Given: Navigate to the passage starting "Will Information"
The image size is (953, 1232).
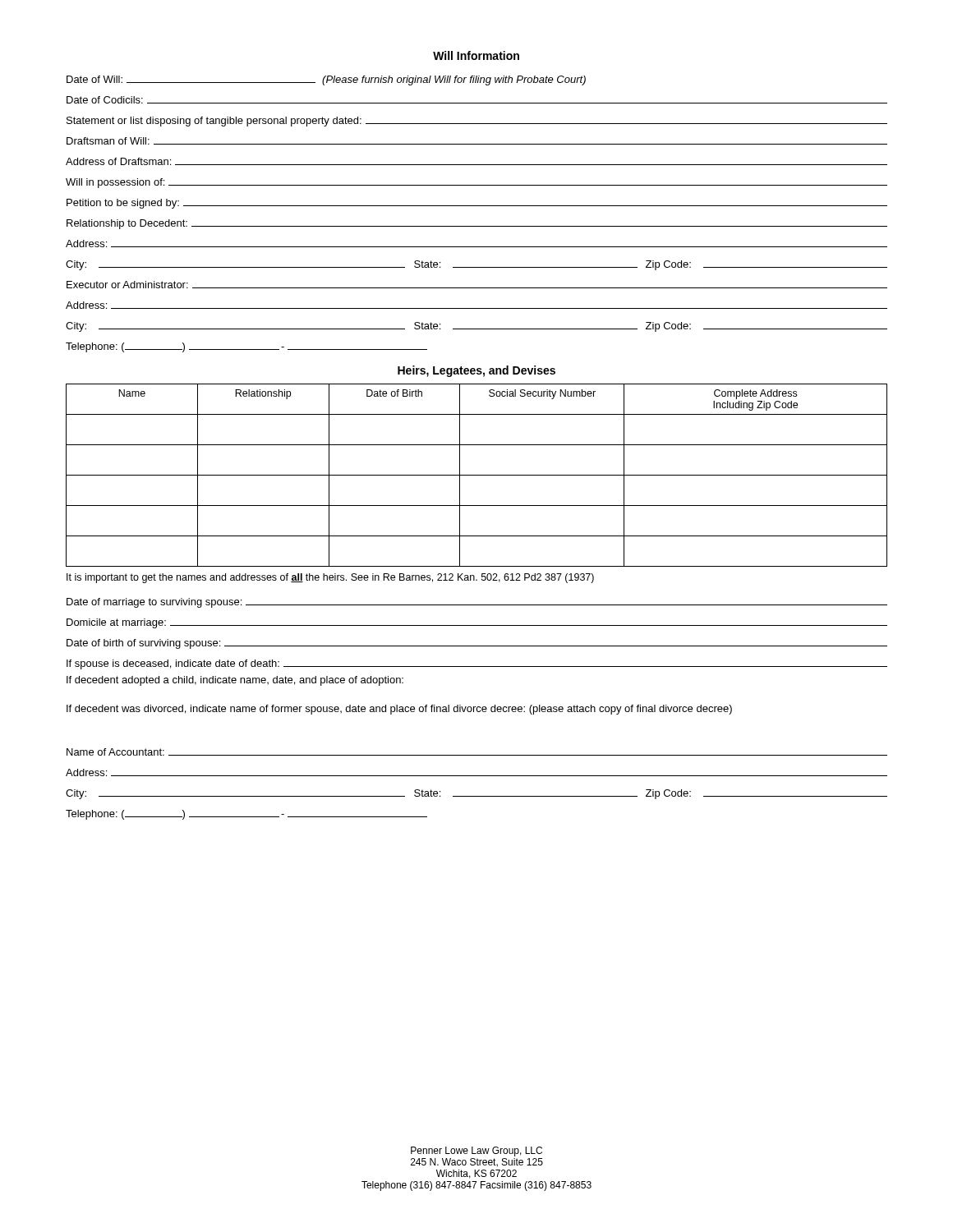Looking at the screenshot, I should coord(476,56).
